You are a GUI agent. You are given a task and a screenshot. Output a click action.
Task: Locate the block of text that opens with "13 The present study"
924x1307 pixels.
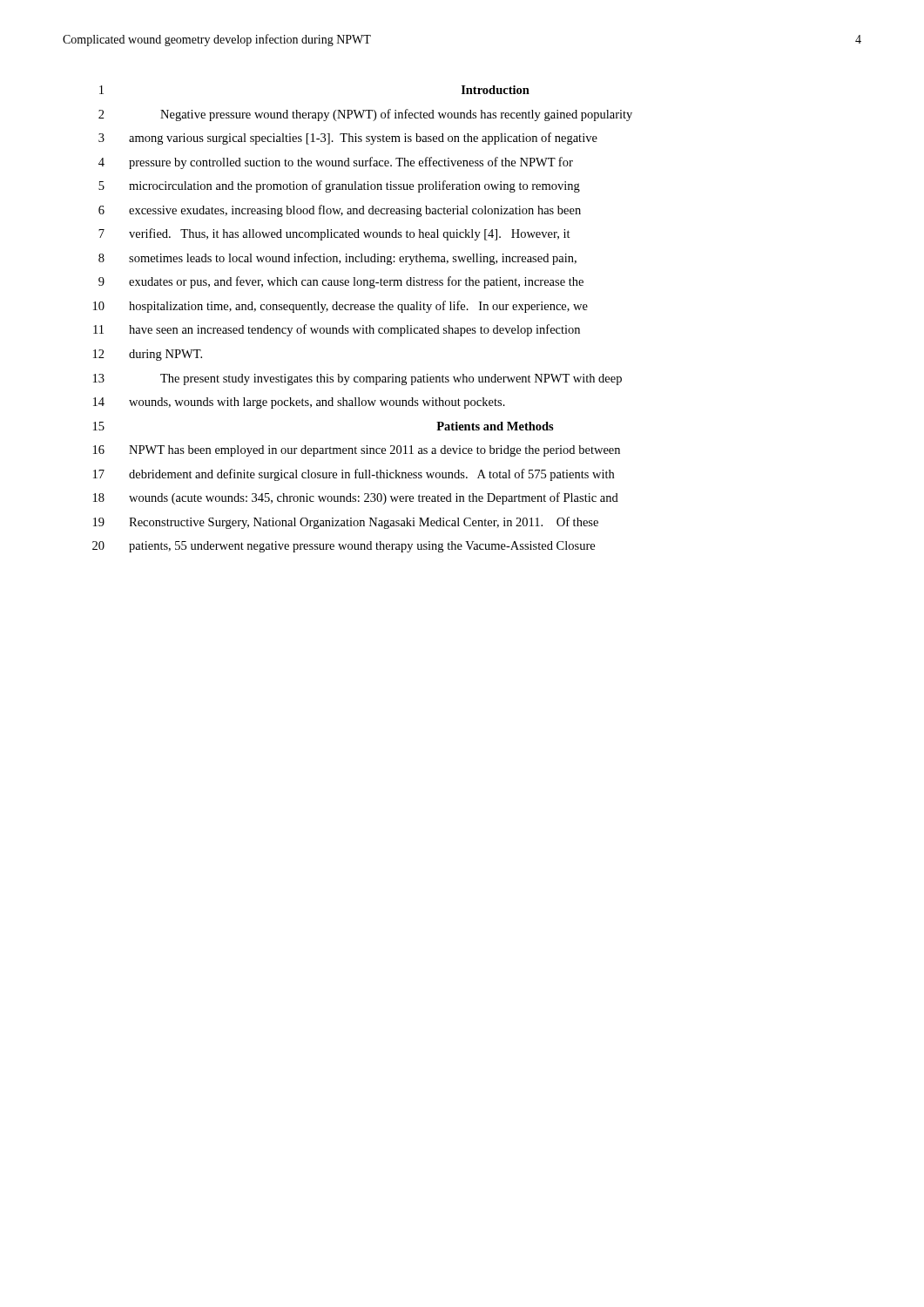click(x=462, y=378)
